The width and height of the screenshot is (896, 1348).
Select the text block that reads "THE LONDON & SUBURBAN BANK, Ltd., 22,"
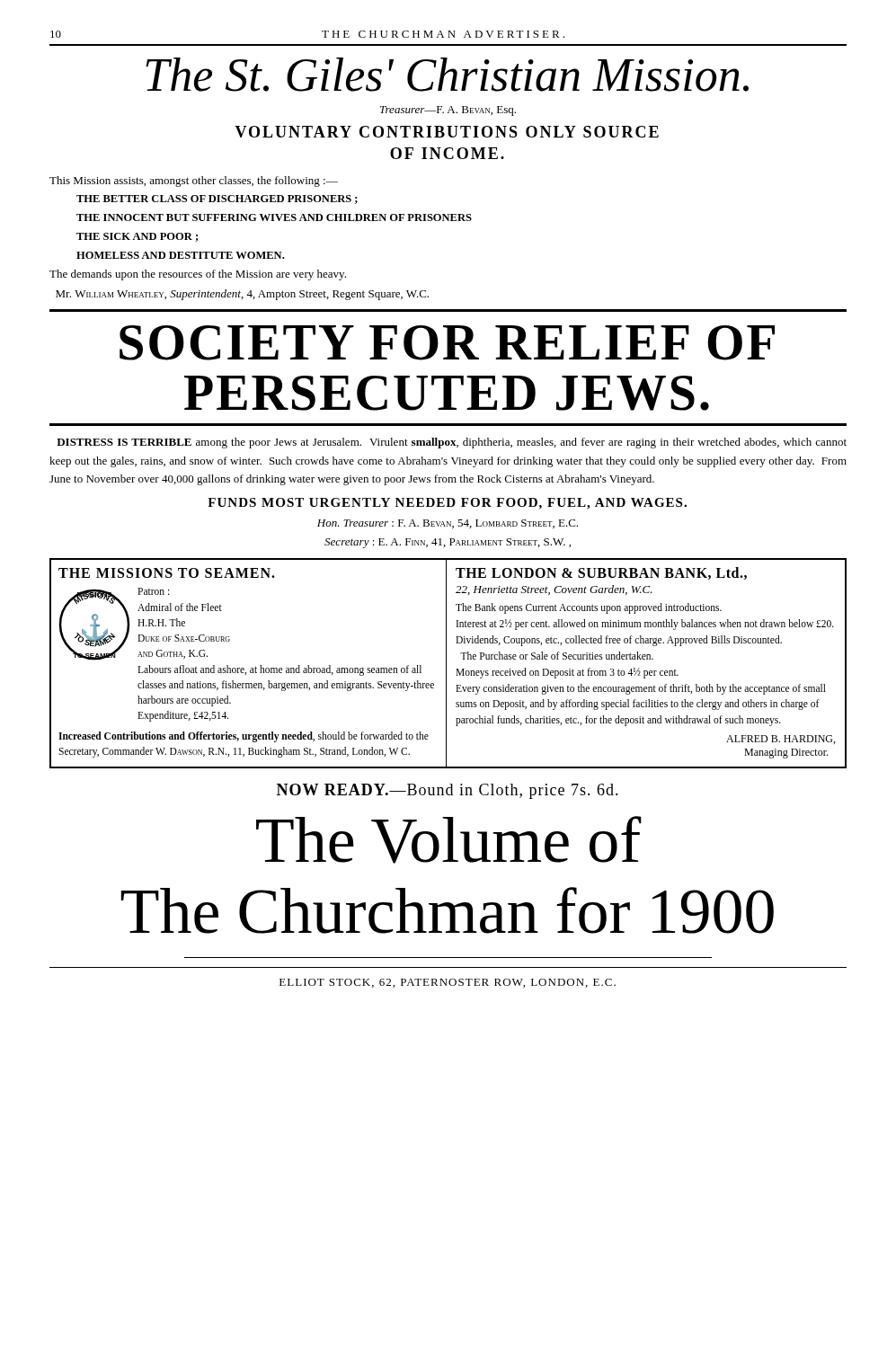(x=646, y=663)
